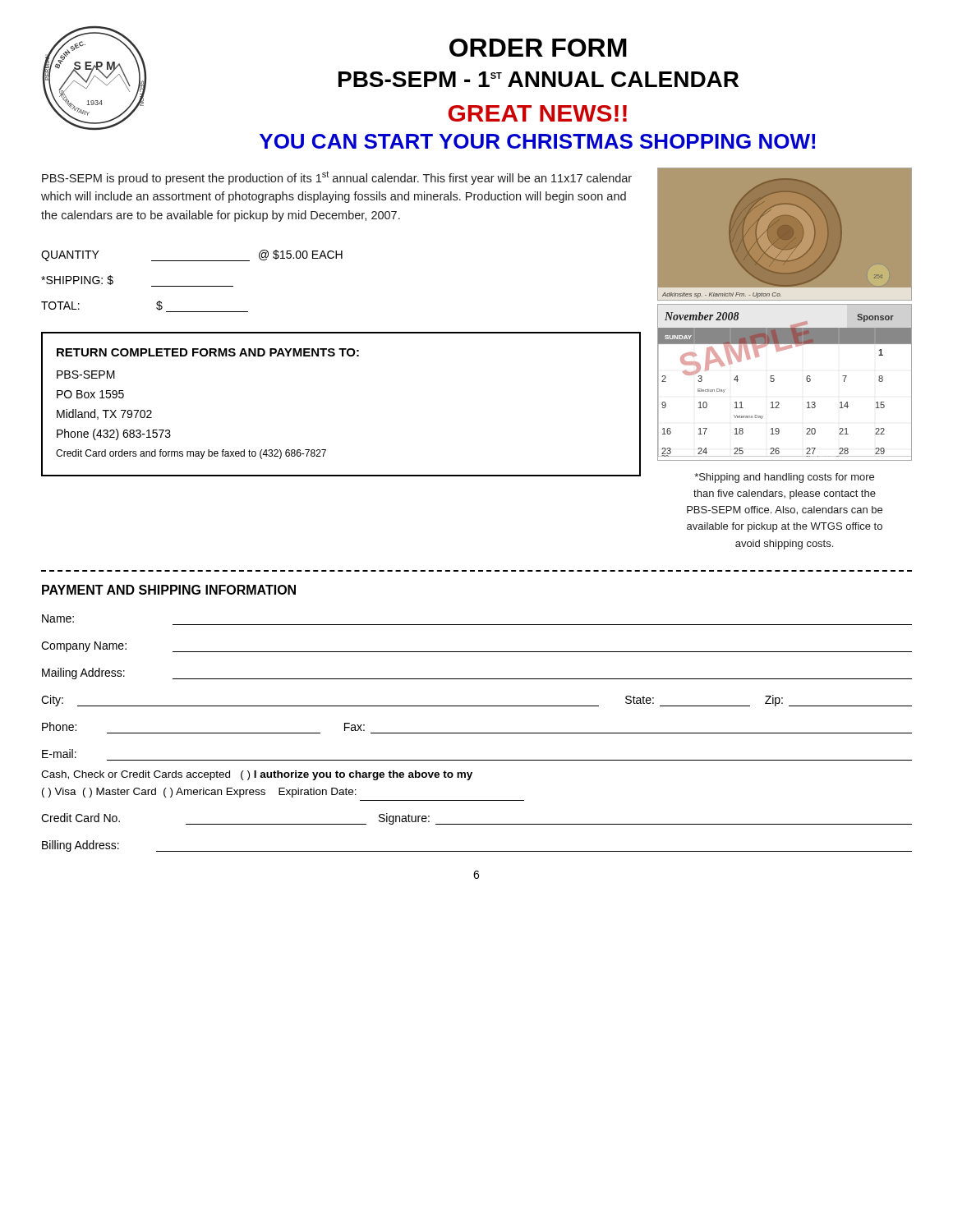Locate the element starting "PBS-SEPM - 1ST ANNUAL"

point(538,79)
